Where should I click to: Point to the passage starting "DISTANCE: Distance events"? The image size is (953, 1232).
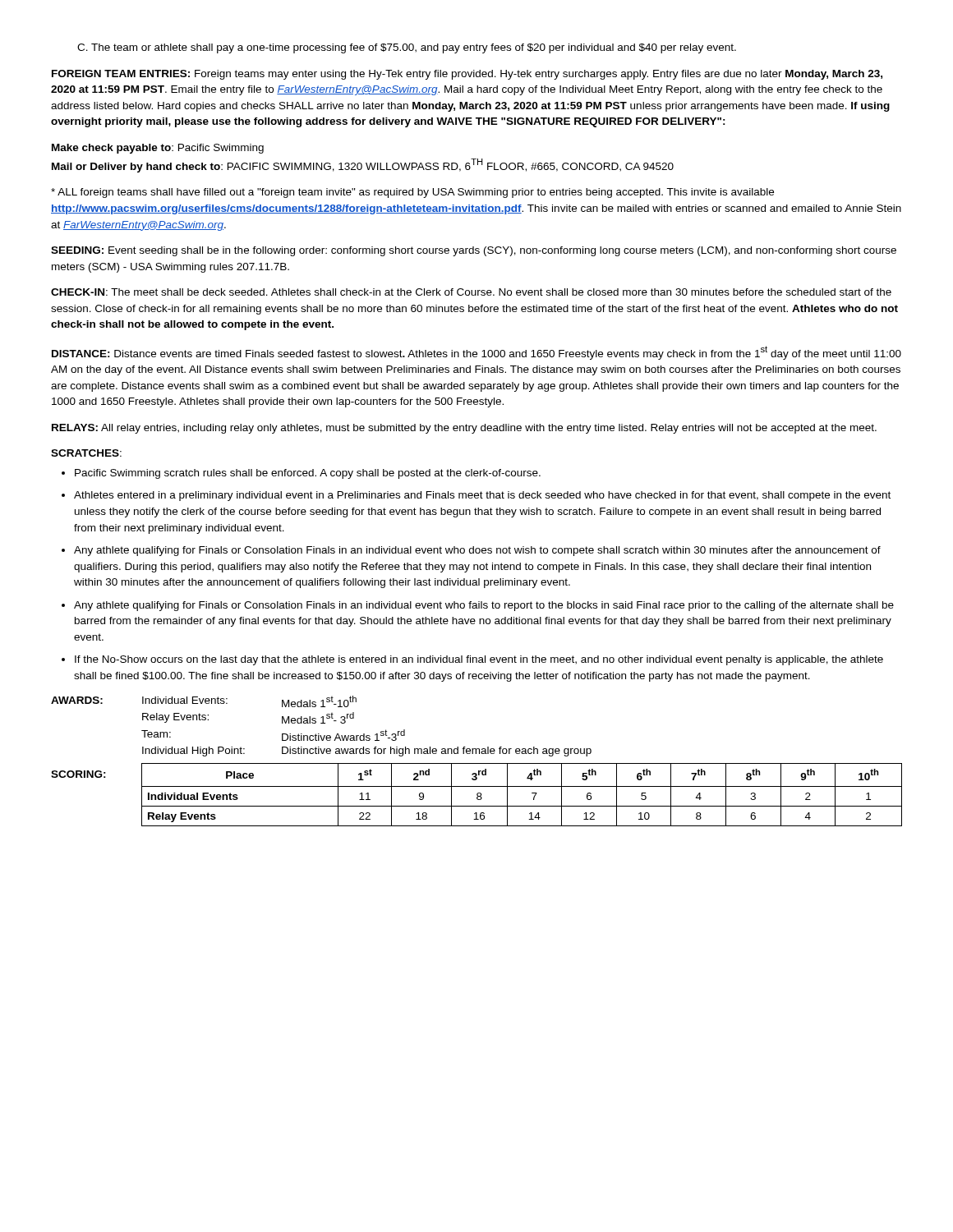pyautogui.click(x=476, y=376)
